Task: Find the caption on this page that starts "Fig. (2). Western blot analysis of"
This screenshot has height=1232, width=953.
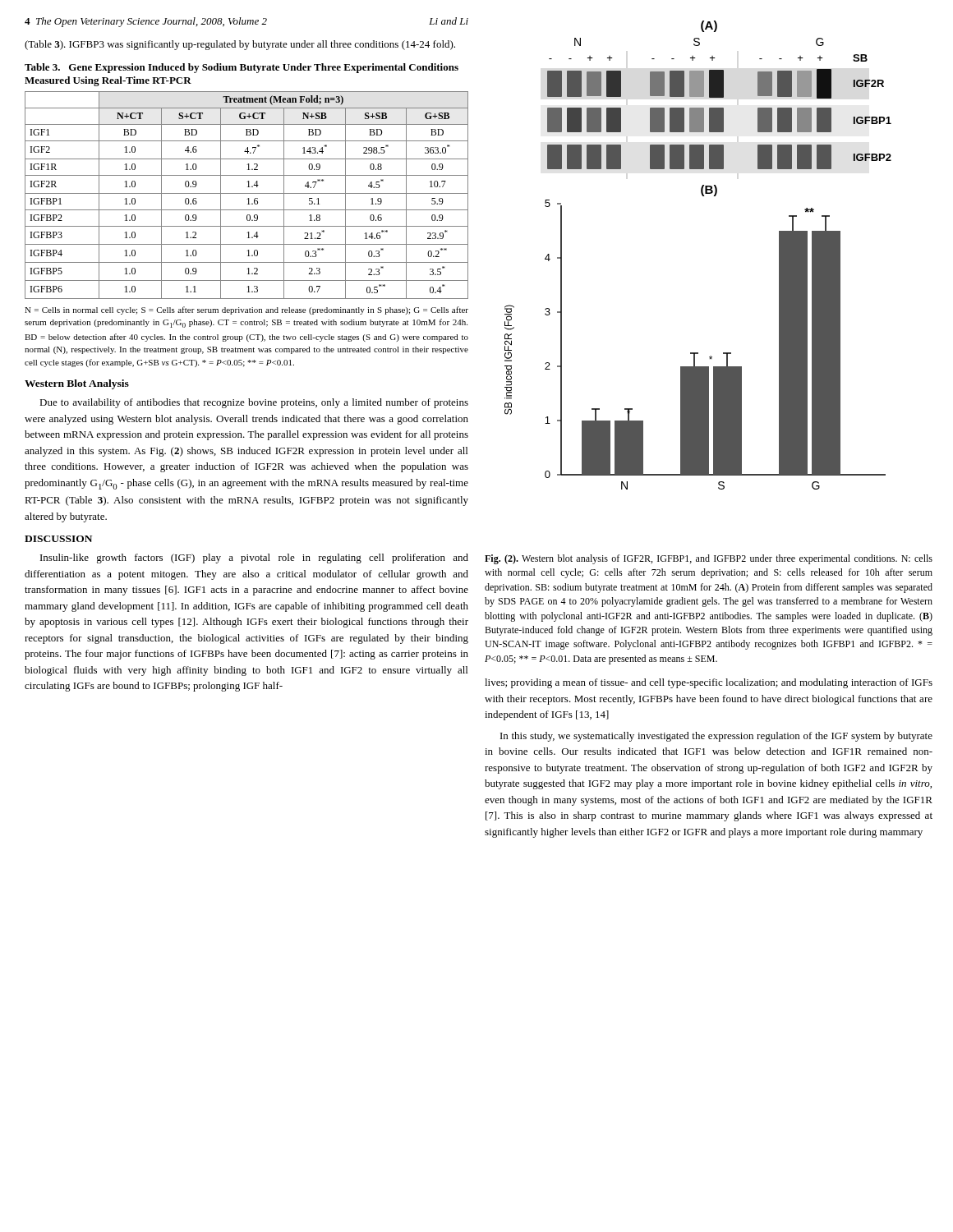Action: 709,609
